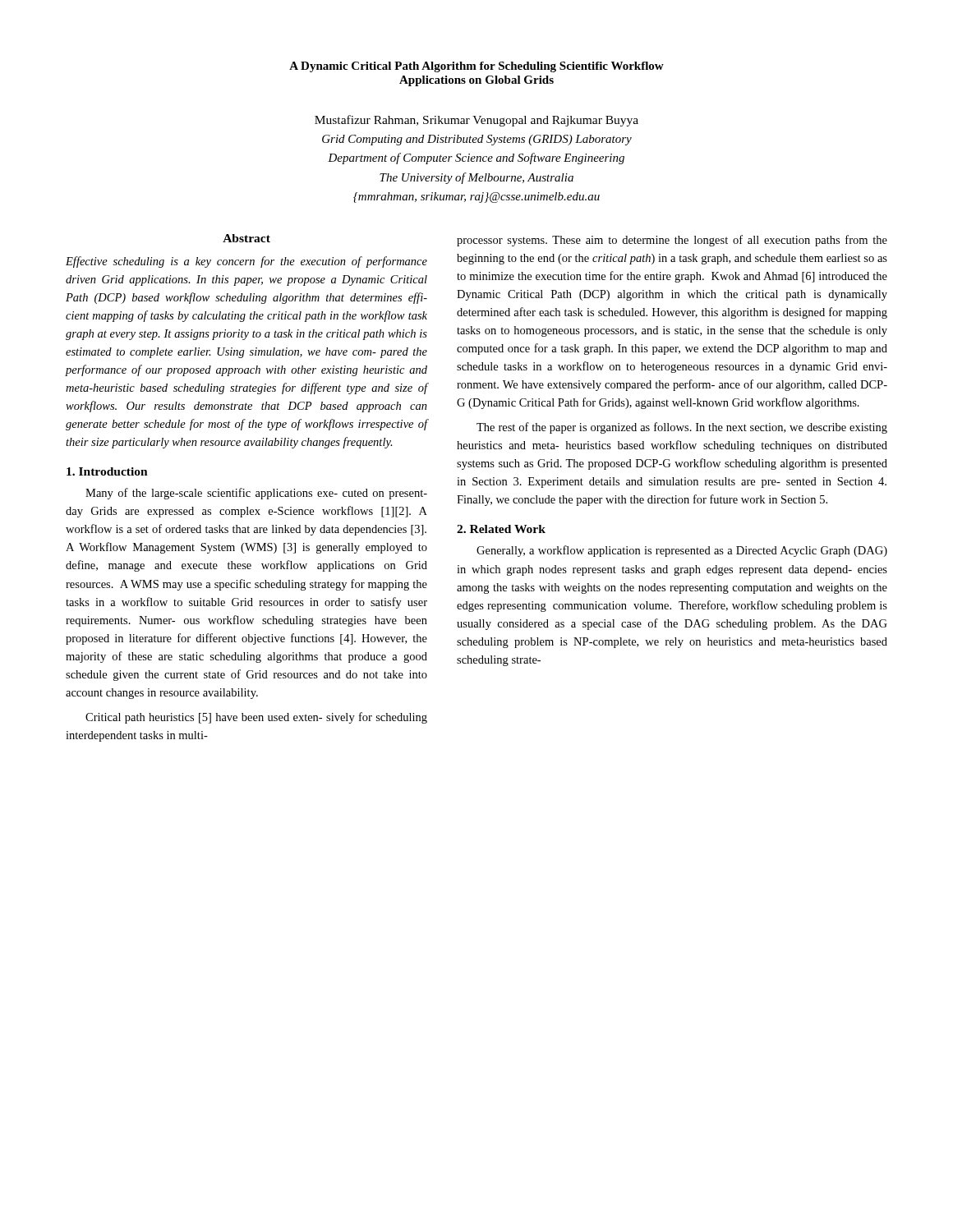Find the block starting "Effective scheduling is"
The width and height of the screenshot is (953, 1232).
[x=246, y=352]
